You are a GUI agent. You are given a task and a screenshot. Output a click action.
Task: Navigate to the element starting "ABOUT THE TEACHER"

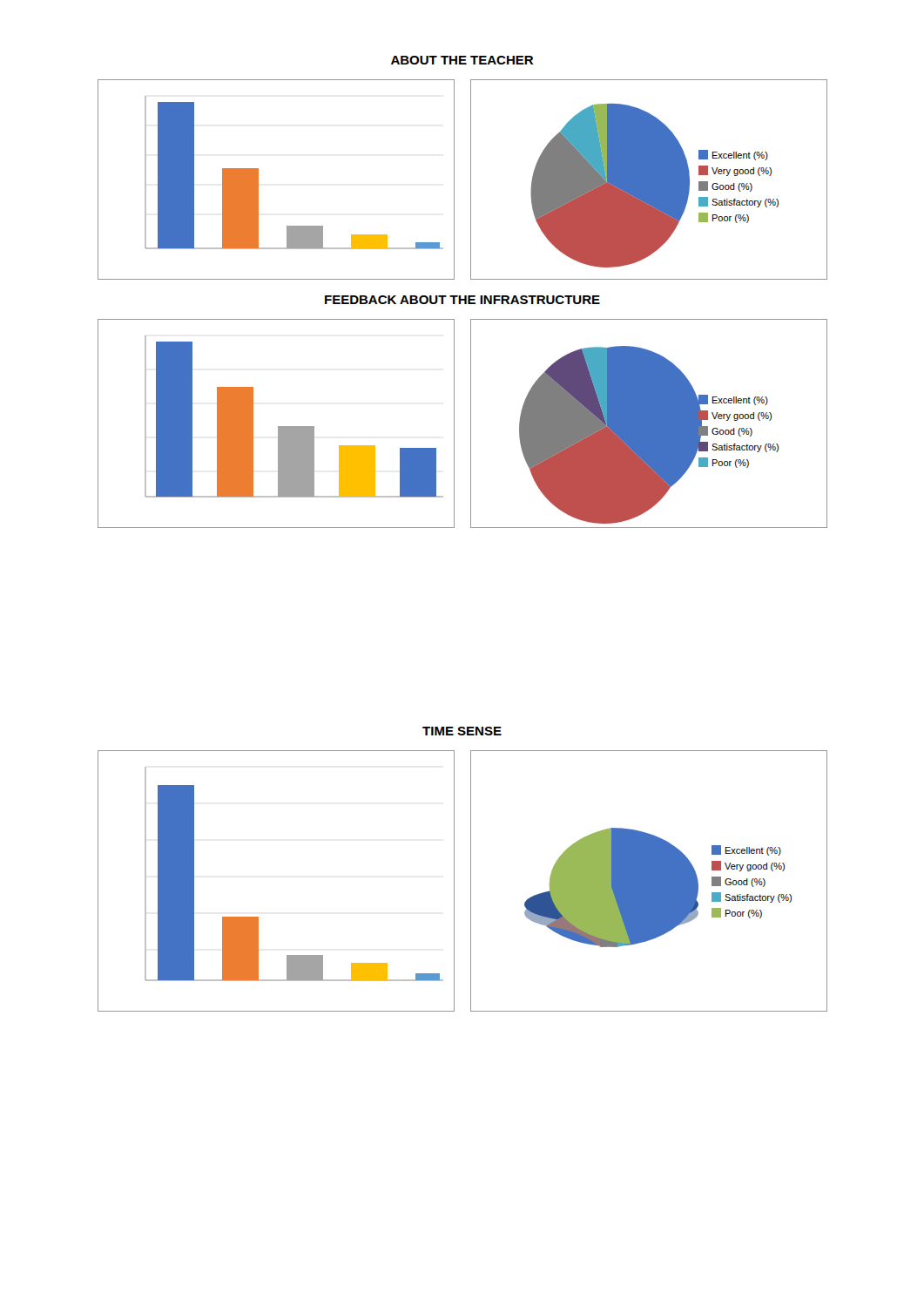[462, 60]
